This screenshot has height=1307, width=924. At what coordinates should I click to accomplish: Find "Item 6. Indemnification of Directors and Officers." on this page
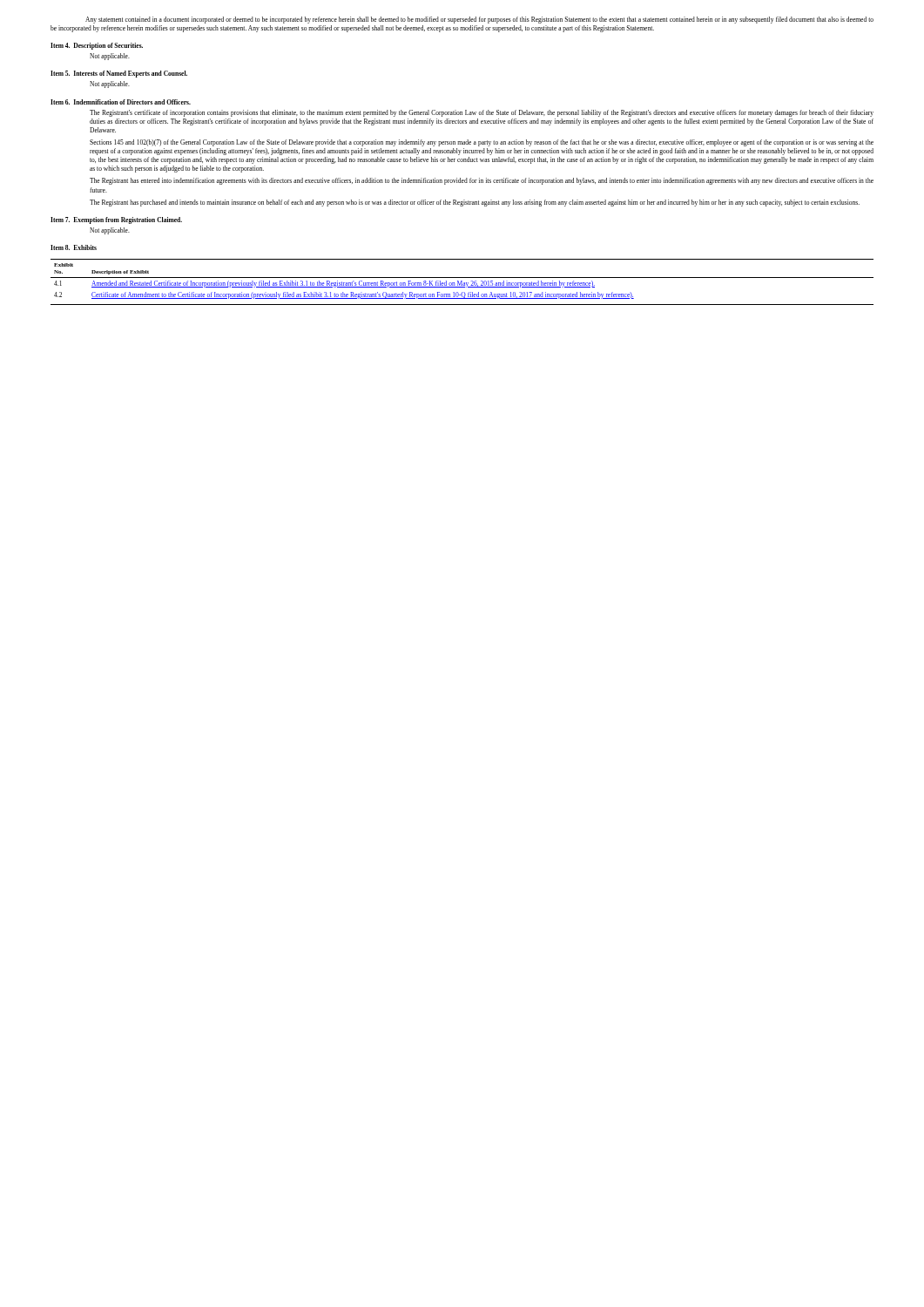[x=121, y=102]
